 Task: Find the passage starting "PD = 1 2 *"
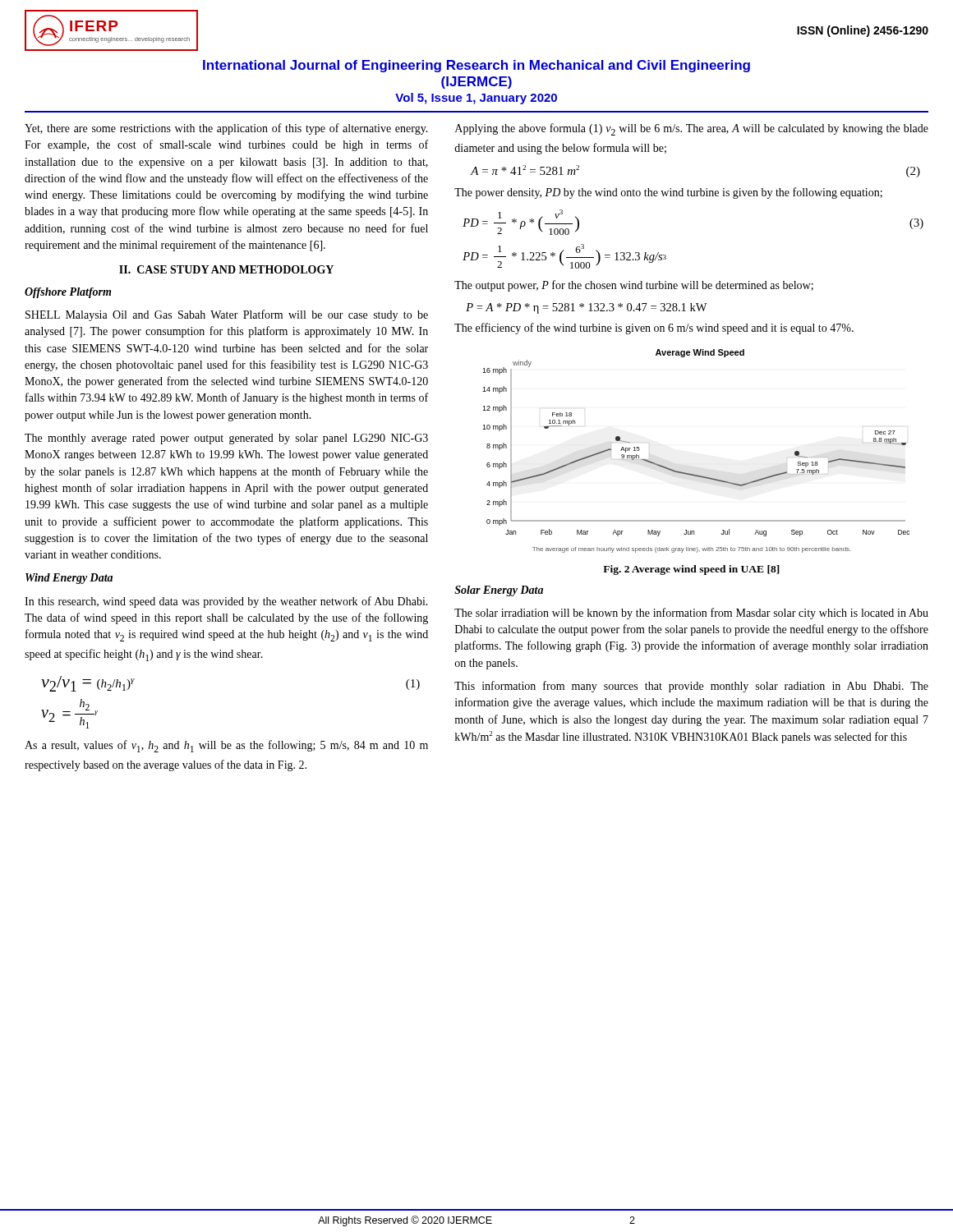540,222
